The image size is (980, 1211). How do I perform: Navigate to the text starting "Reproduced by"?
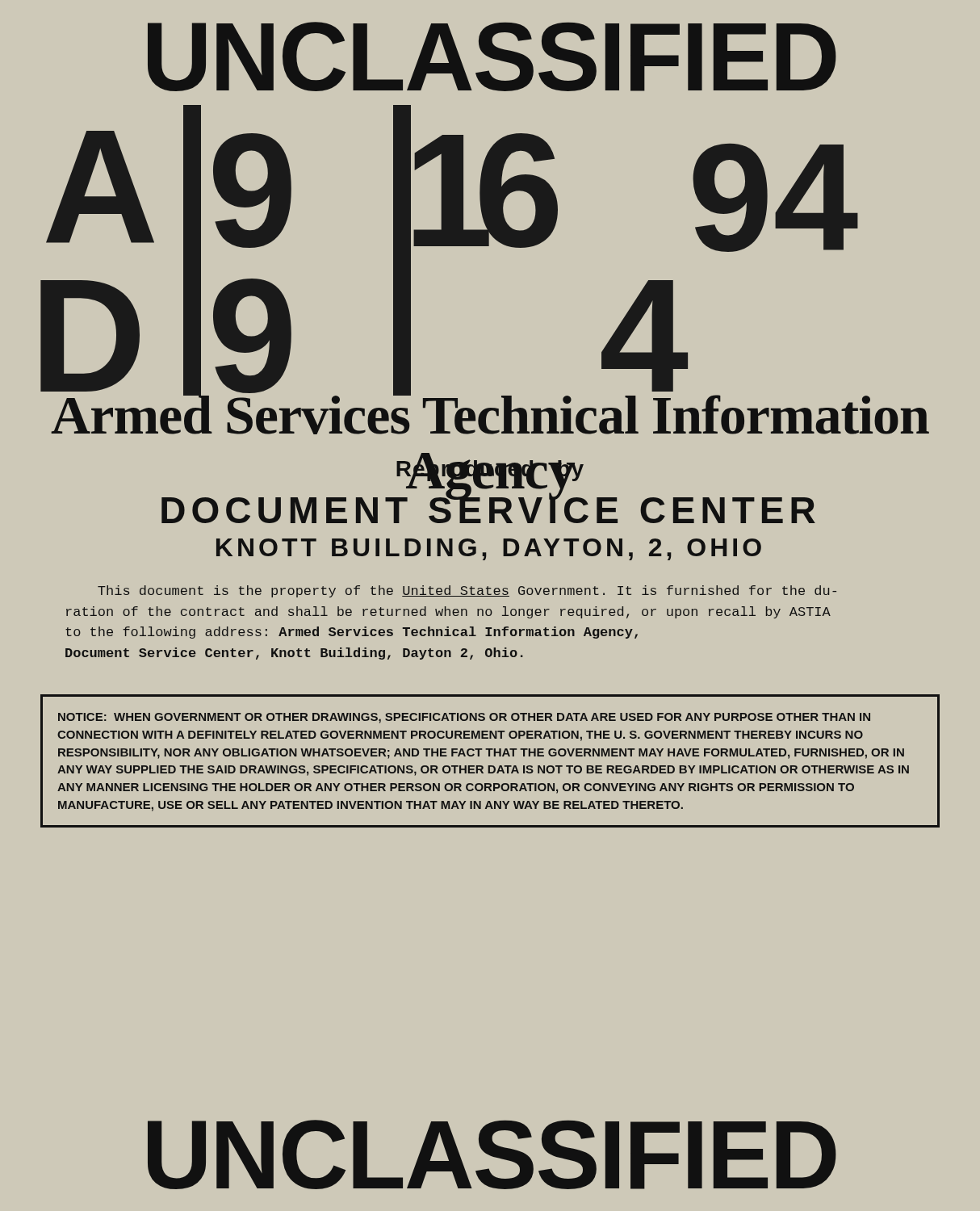(x=490, y=469)
